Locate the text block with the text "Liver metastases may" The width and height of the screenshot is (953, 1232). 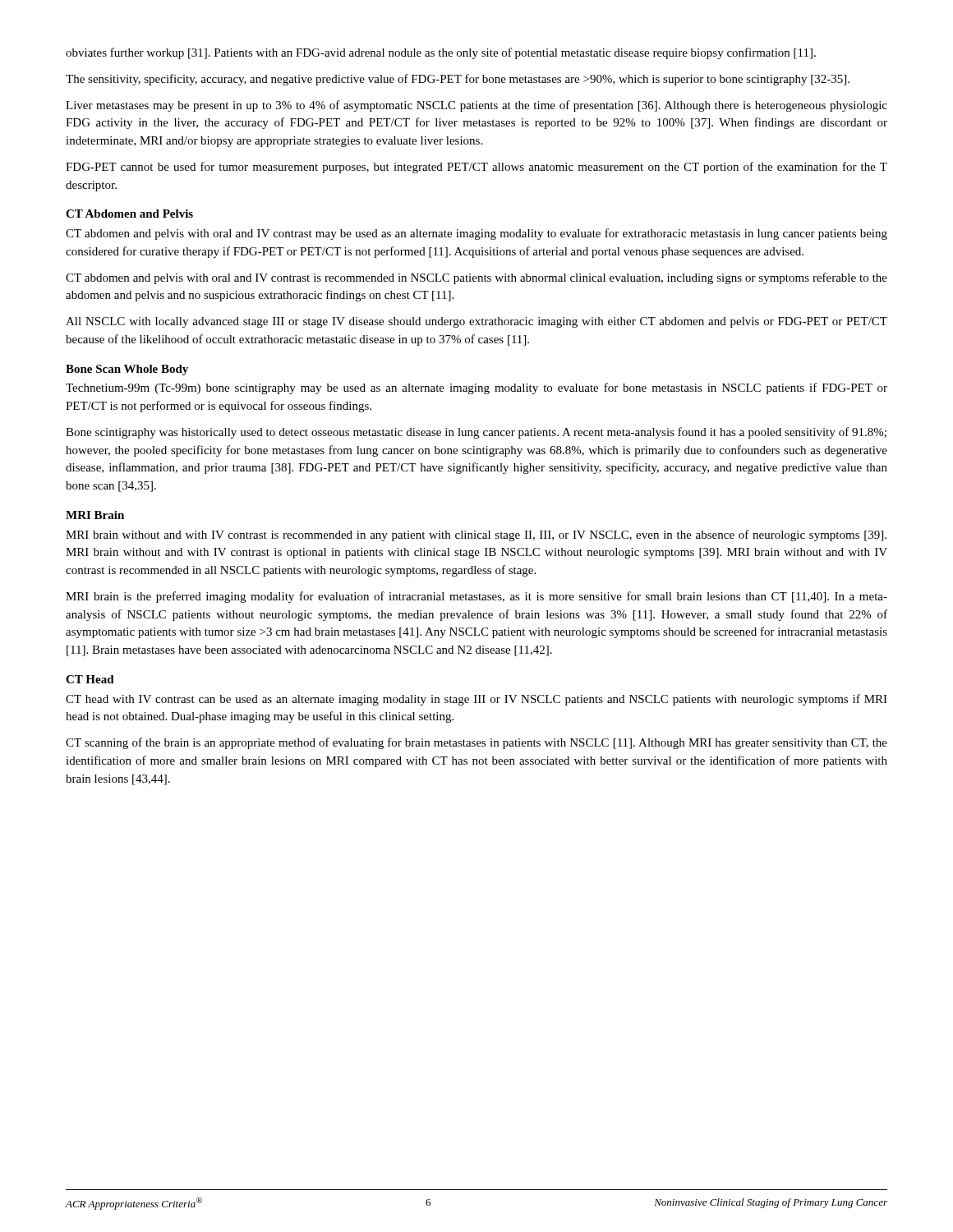click(476, 123)
